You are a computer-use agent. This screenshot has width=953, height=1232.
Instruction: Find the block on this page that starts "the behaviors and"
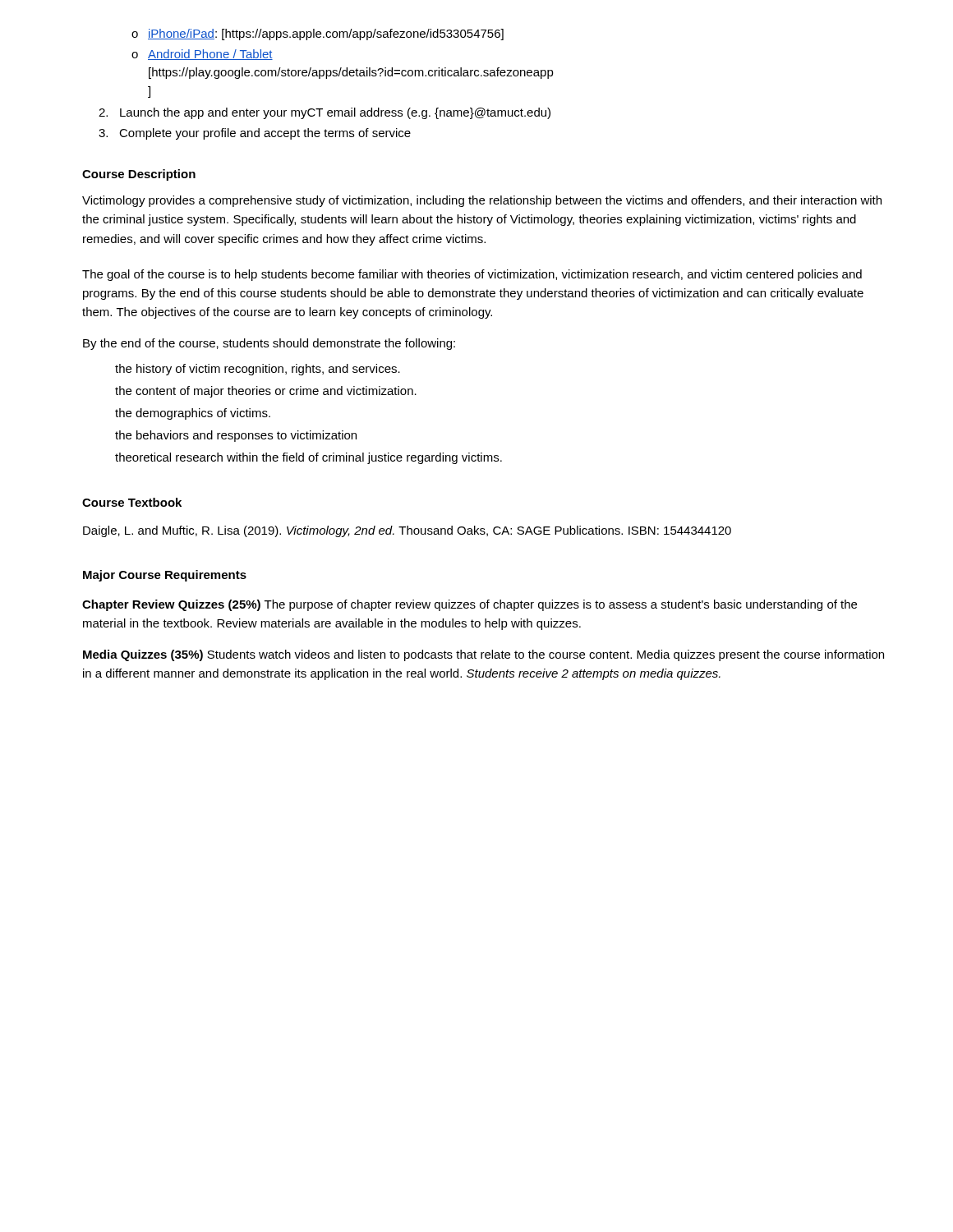[x=236, y=435]
